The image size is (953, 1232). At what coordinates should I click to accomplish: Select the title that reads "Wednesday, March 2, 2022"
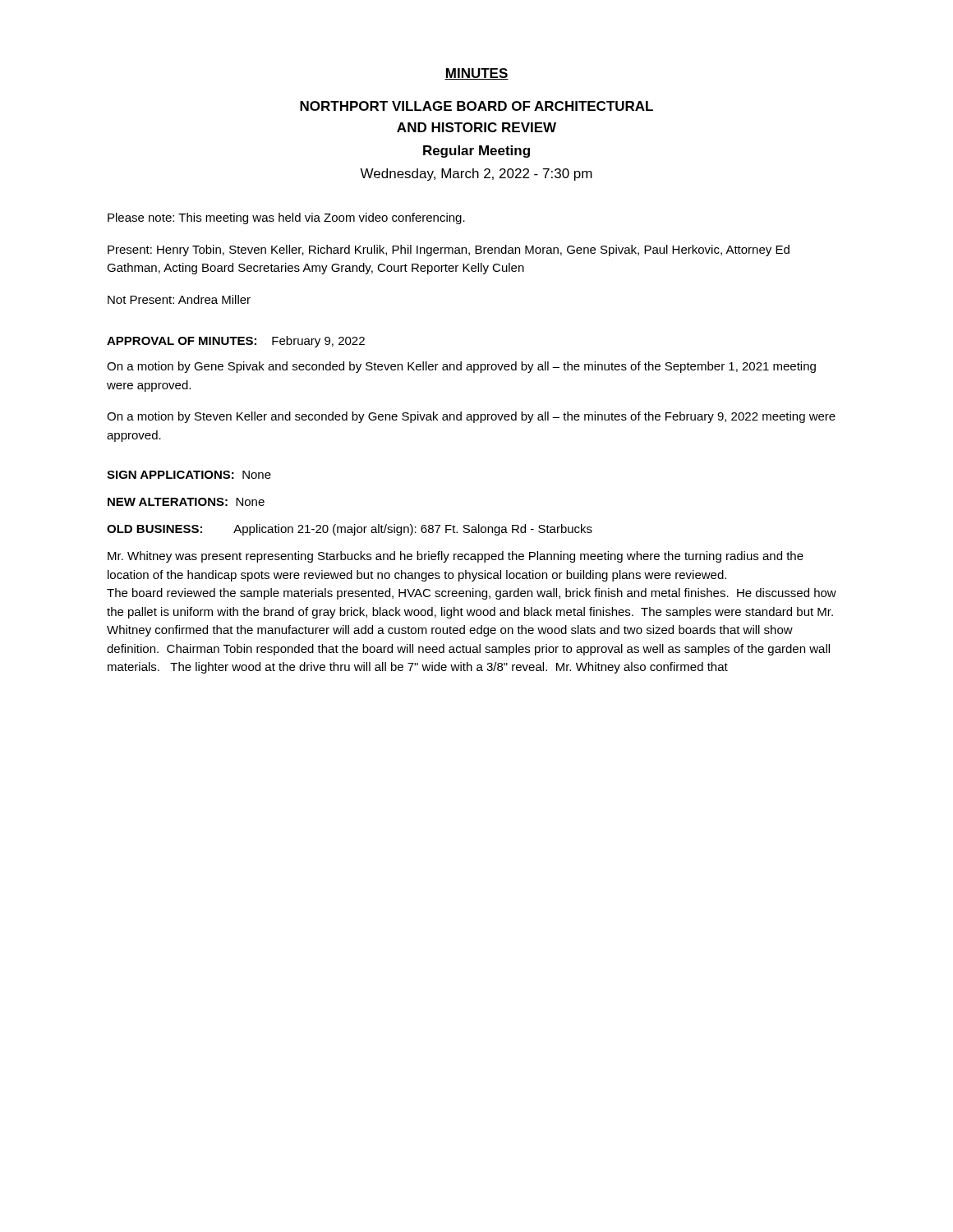click(476, 174)
